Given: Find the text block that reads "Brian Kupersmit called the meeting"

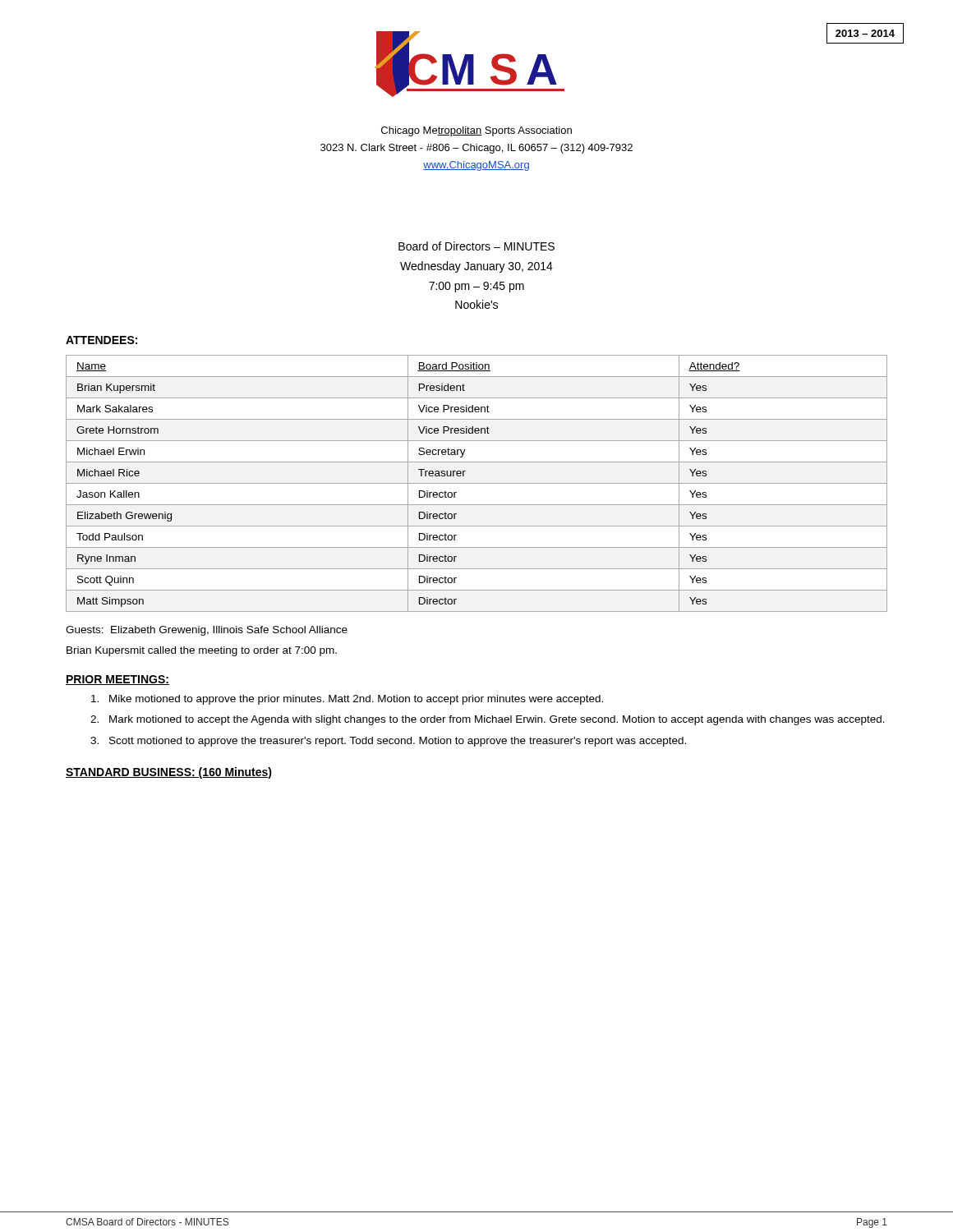Looking at the screenshot, I should (202, 650).
